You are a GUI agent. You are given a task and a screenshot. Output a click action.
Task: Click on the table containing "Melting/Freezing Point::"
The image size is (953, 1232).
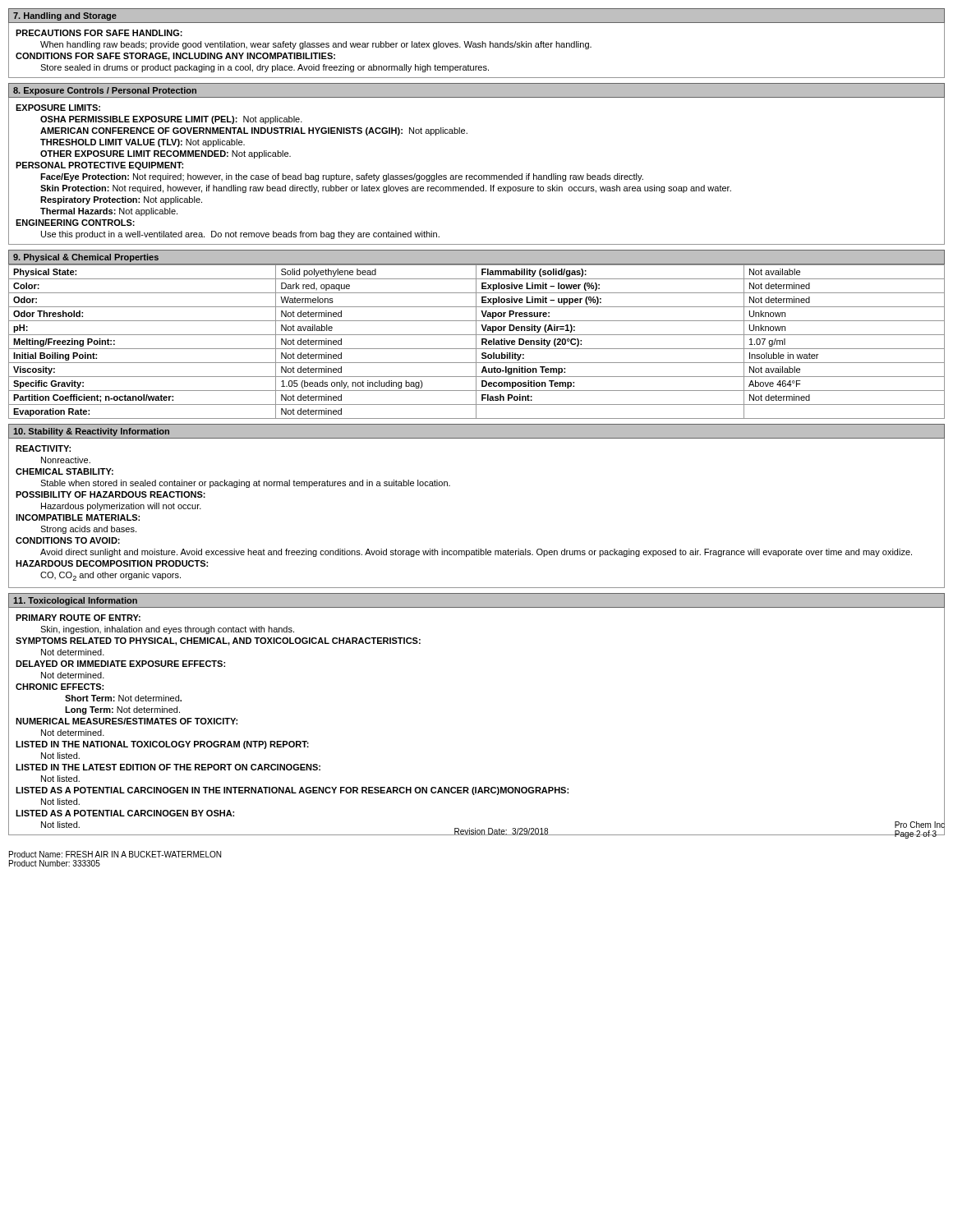(476, 342)
